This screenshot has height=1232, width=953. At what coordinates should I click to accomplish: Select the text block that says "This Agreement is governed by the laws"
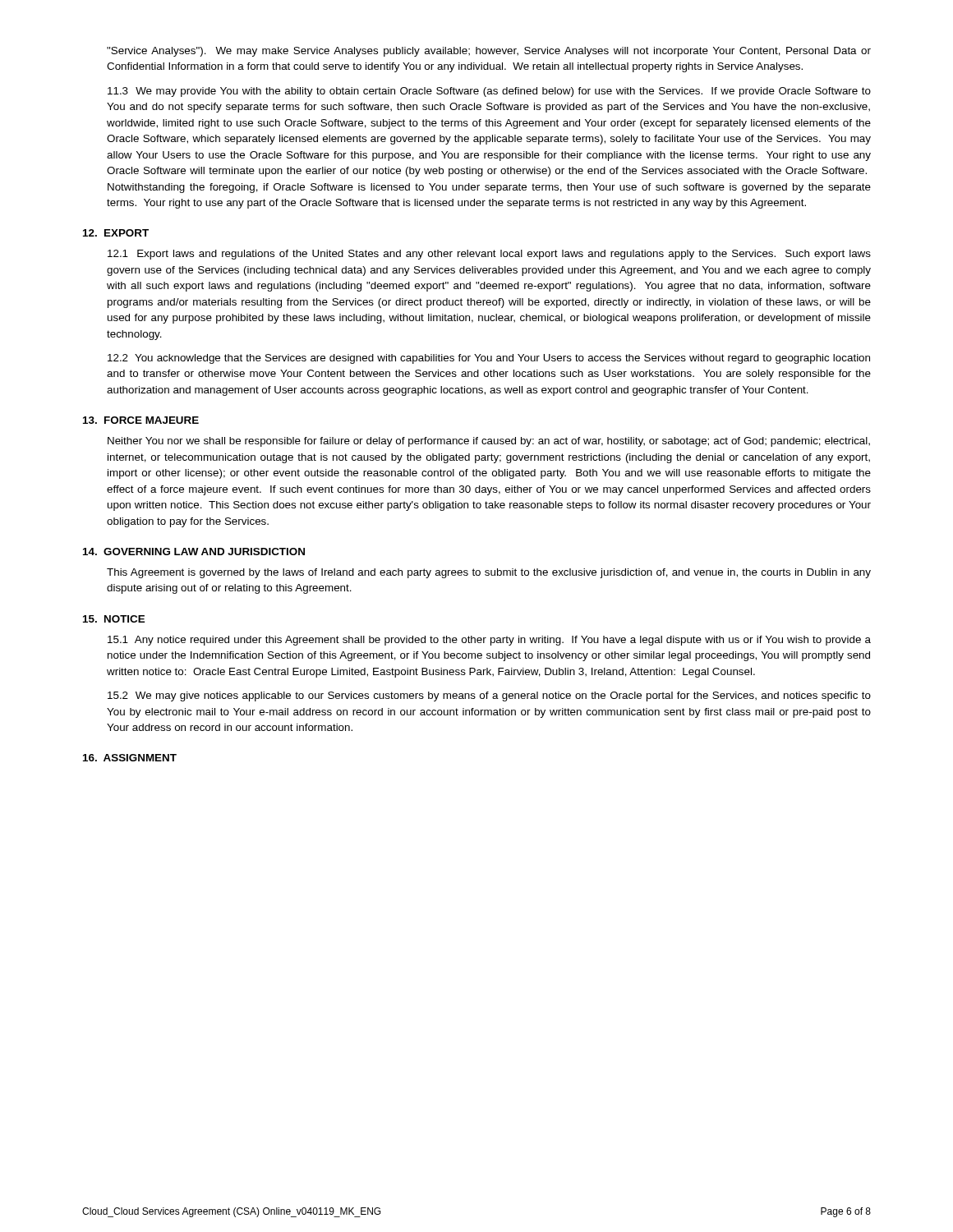coord(489,580)
